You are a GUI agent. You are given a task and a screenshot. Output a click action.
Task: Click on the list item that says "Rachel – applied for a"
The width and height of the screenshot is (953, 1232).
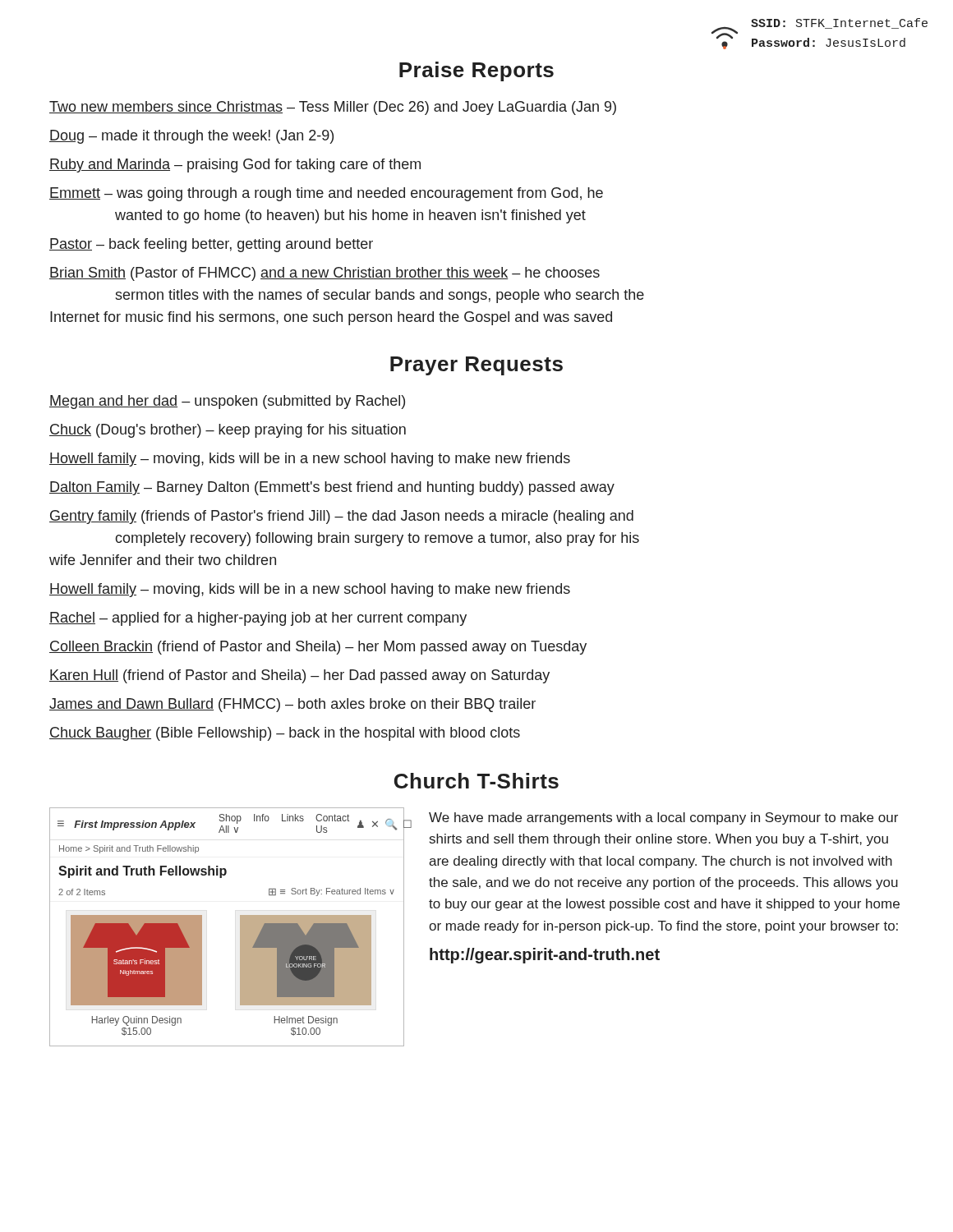tap(258, 618)
